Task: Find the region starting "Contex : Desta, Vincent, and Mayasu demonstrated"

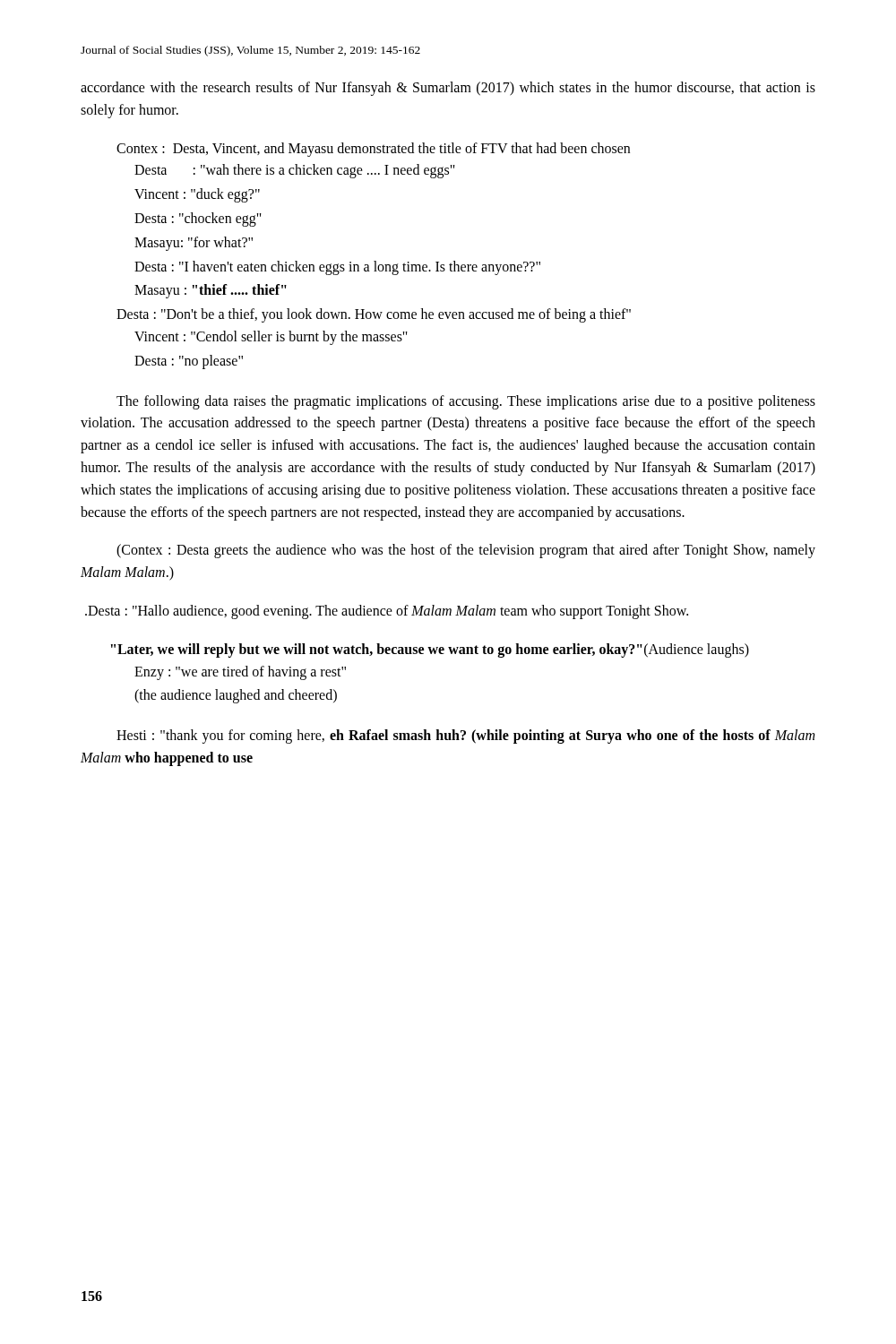Action: tap(374, 148)
